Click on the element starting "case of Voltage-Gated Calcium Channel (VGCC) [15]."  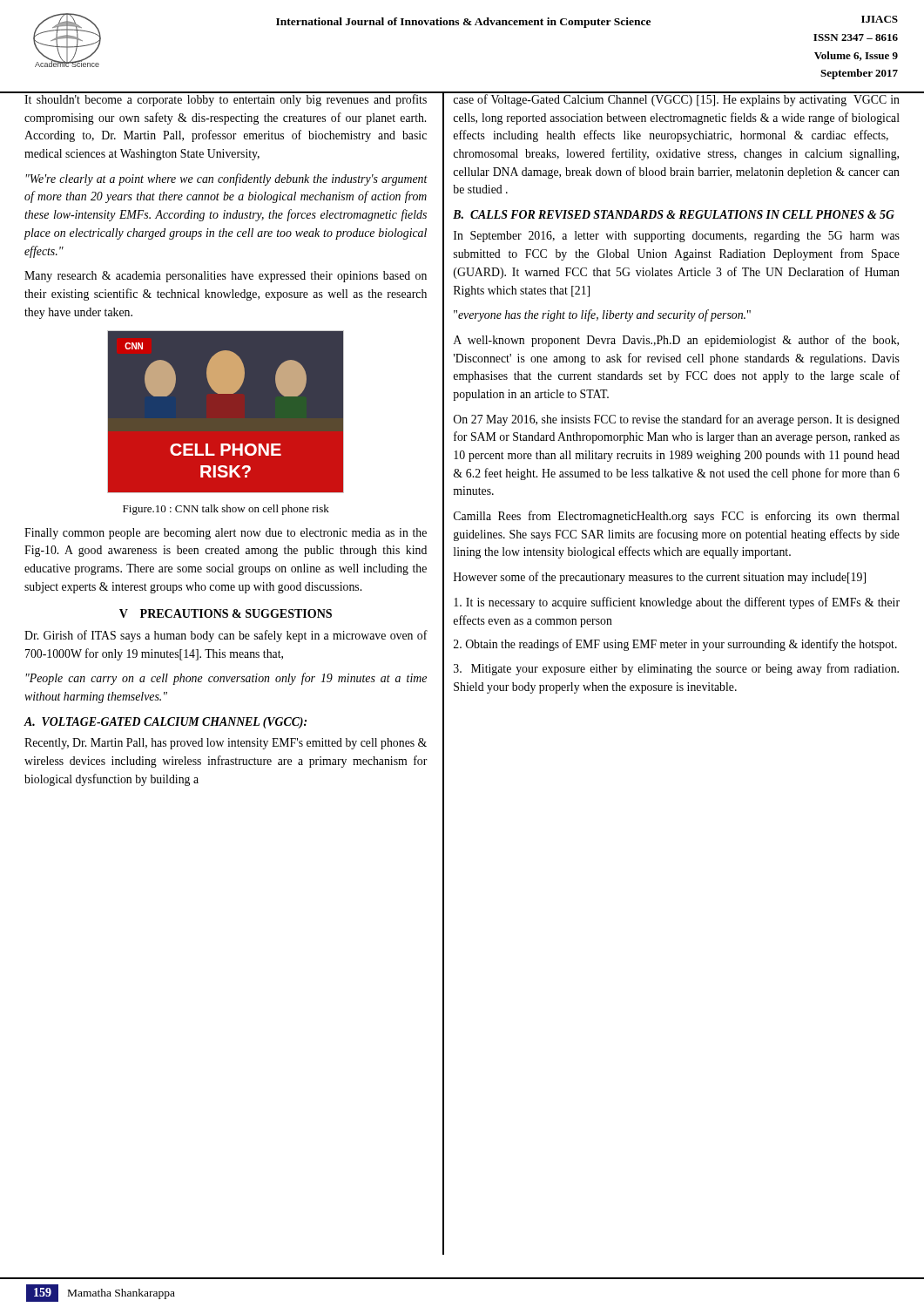click(x=676, y=146)
